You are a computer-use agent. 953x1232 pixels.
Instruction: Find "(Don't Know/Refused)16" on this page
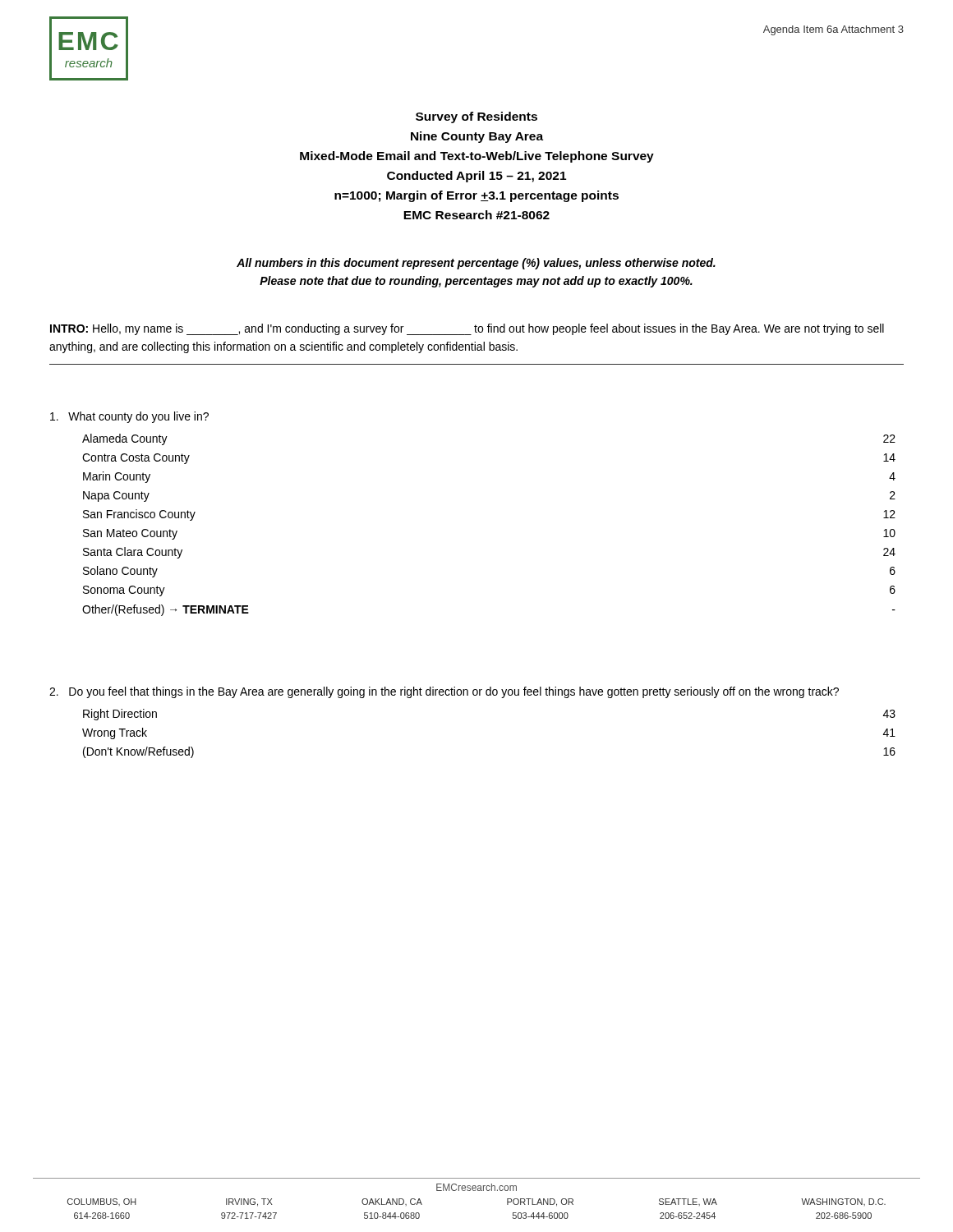(x=142, y=752)
